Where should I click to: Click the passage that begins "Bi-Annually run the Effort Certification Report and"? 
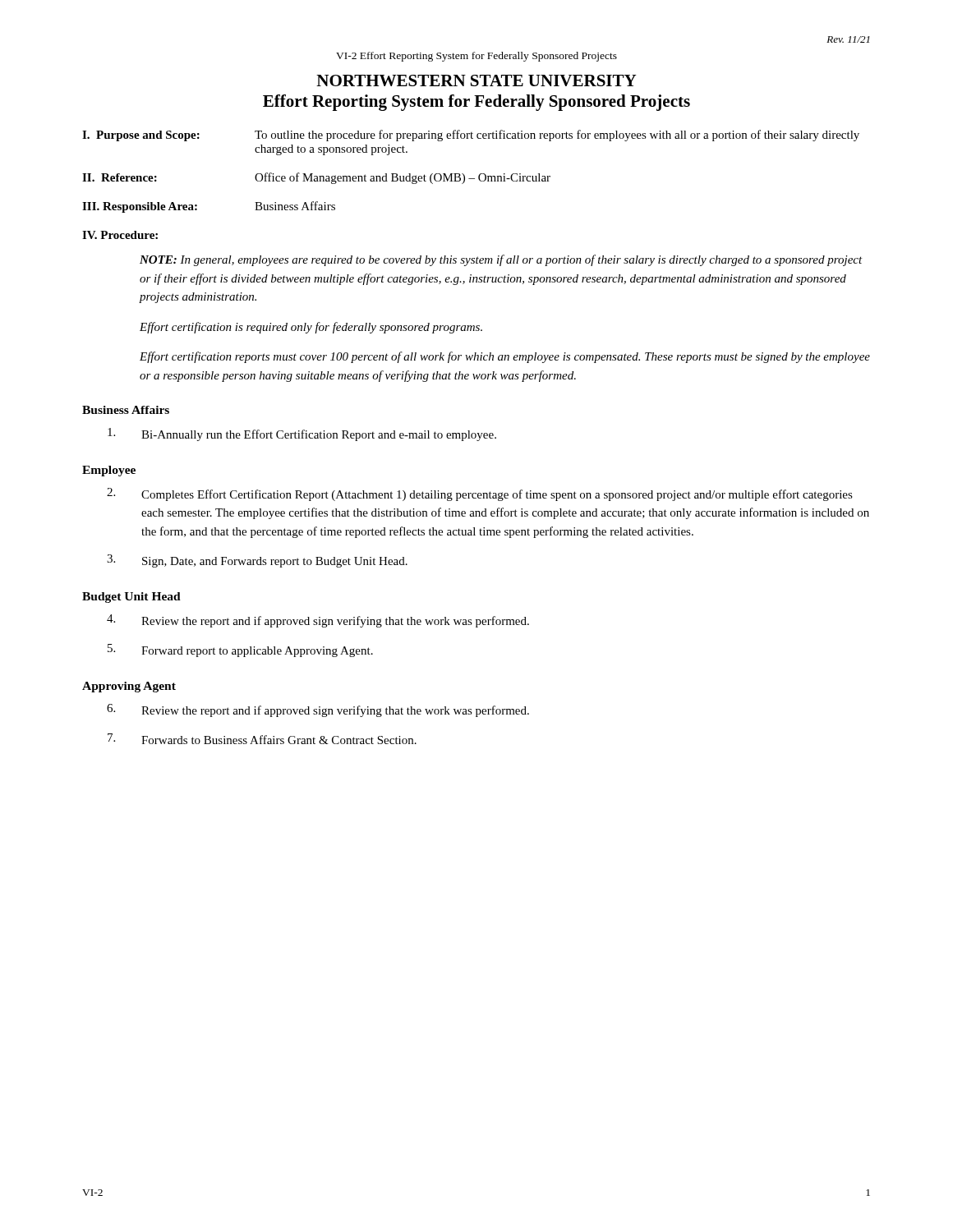[489, 435]
